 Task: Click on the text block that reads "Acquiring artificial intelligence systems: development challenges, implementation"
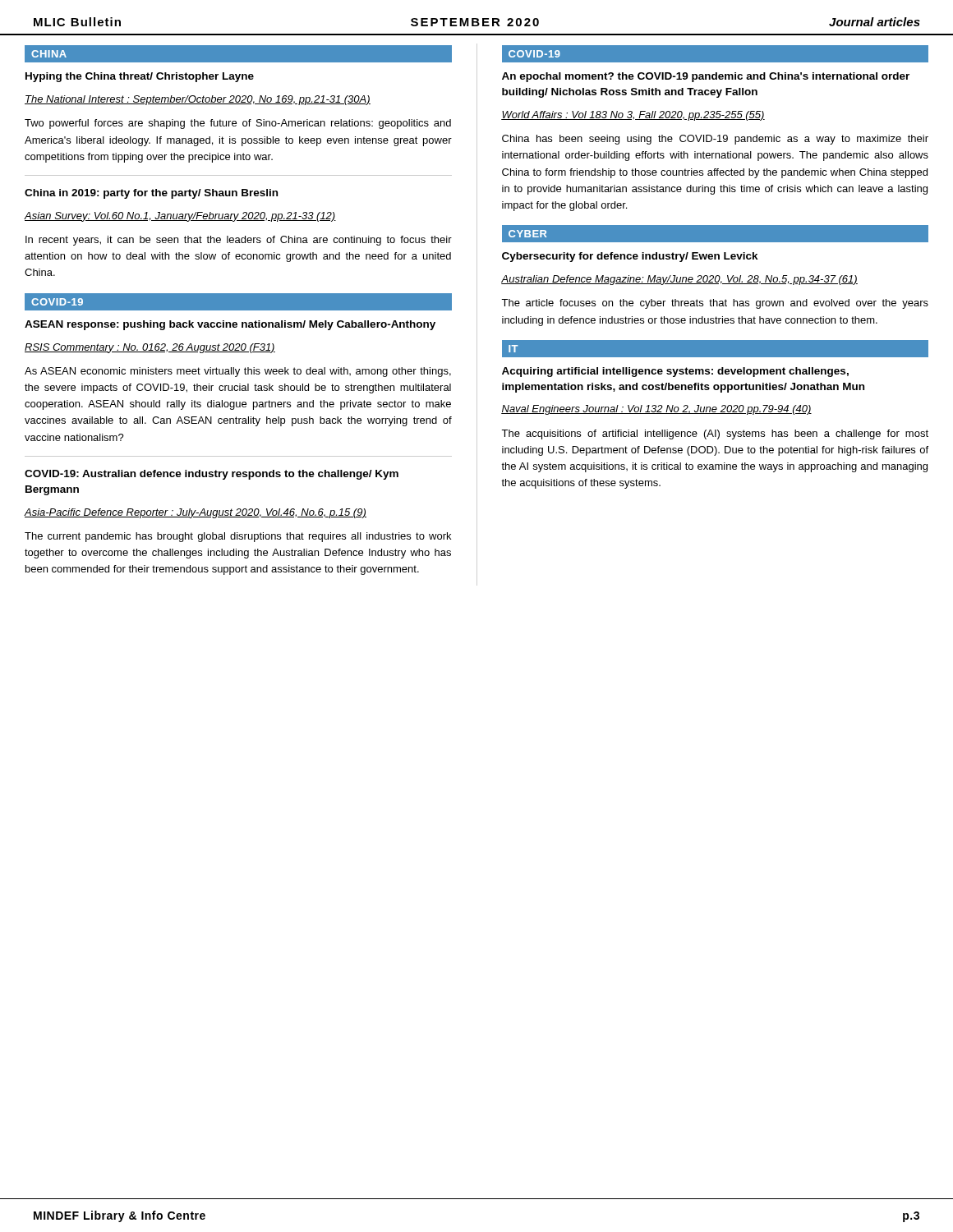683,378
